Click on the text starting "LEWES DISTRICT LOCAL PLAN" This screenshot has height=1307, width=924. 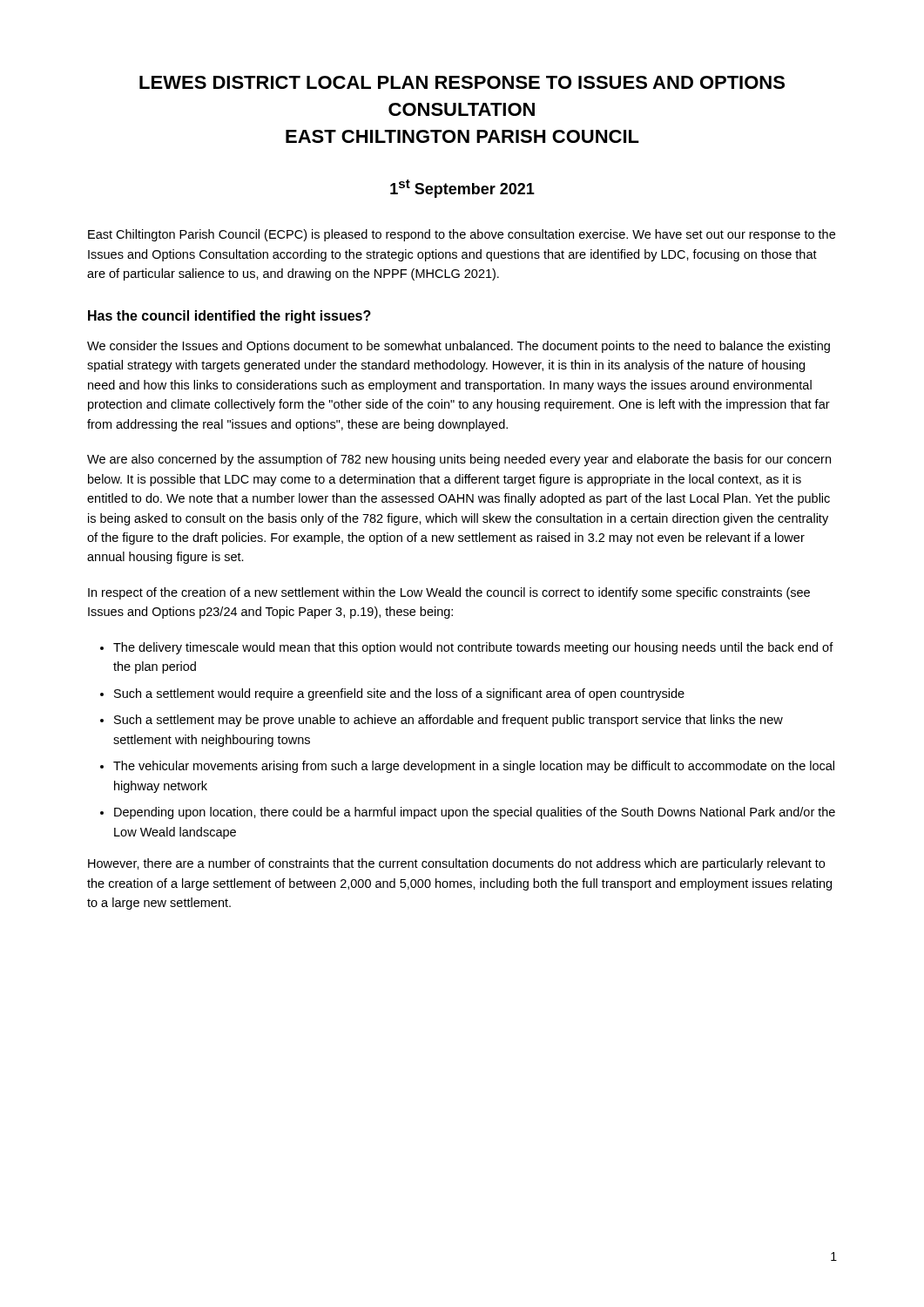point(462,110)
